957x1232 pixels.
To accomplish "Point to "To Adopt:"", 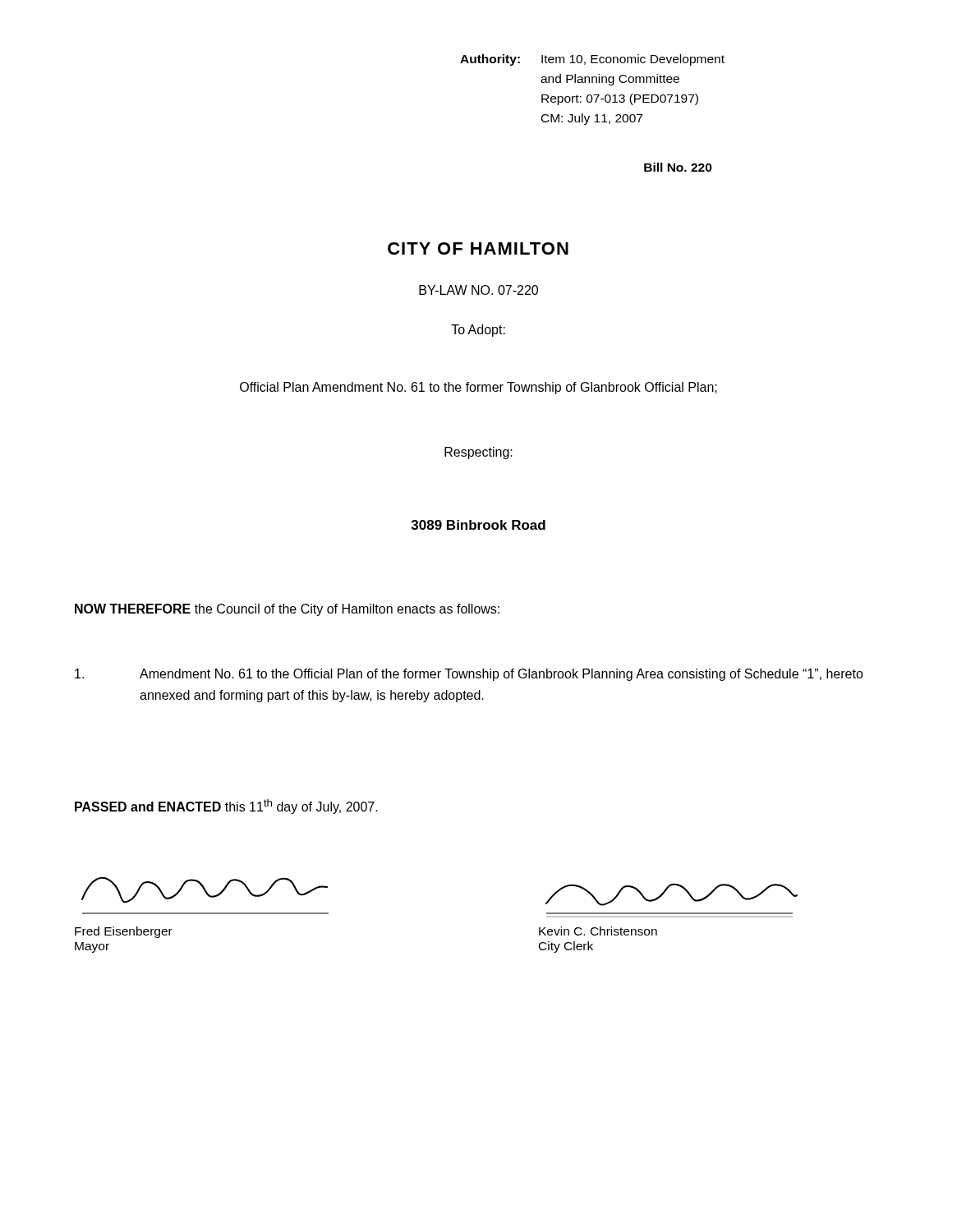I will 478,330.
